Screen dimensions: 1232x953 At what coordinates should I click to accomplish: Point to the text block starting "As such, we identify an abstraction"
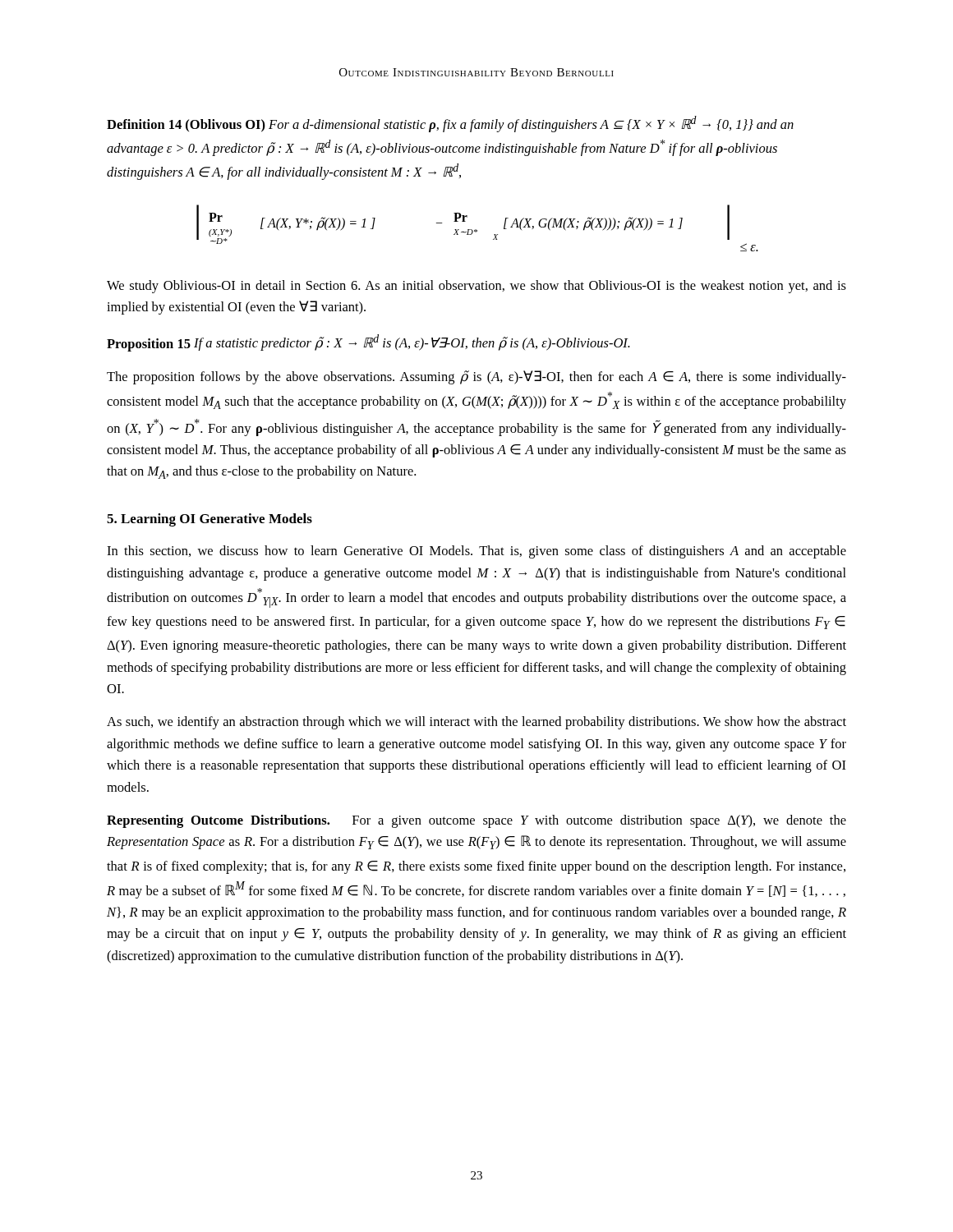click(476, 755)
